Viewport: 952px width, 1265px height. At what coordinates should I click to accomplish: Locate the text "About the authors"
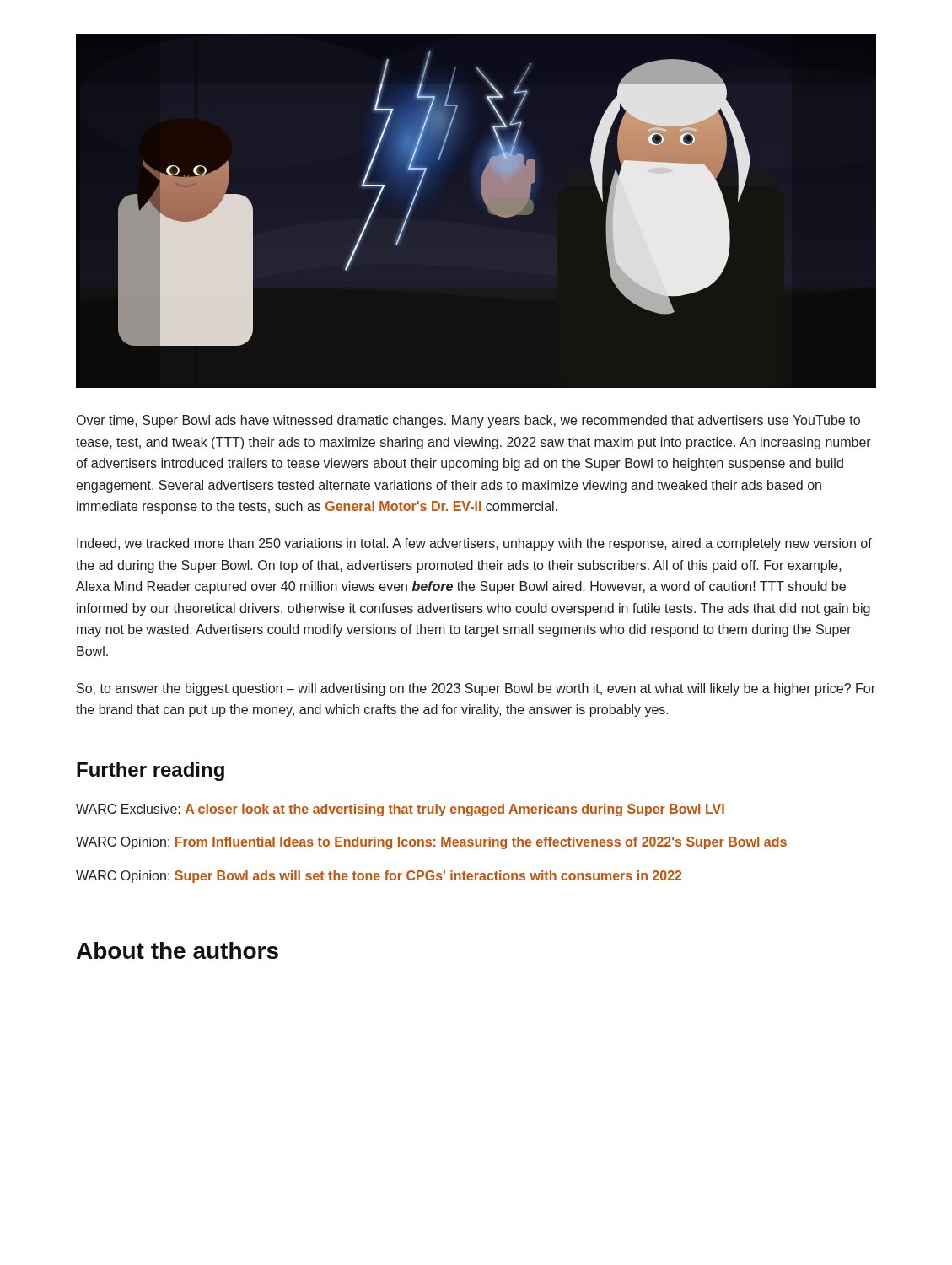click(178, 950)
